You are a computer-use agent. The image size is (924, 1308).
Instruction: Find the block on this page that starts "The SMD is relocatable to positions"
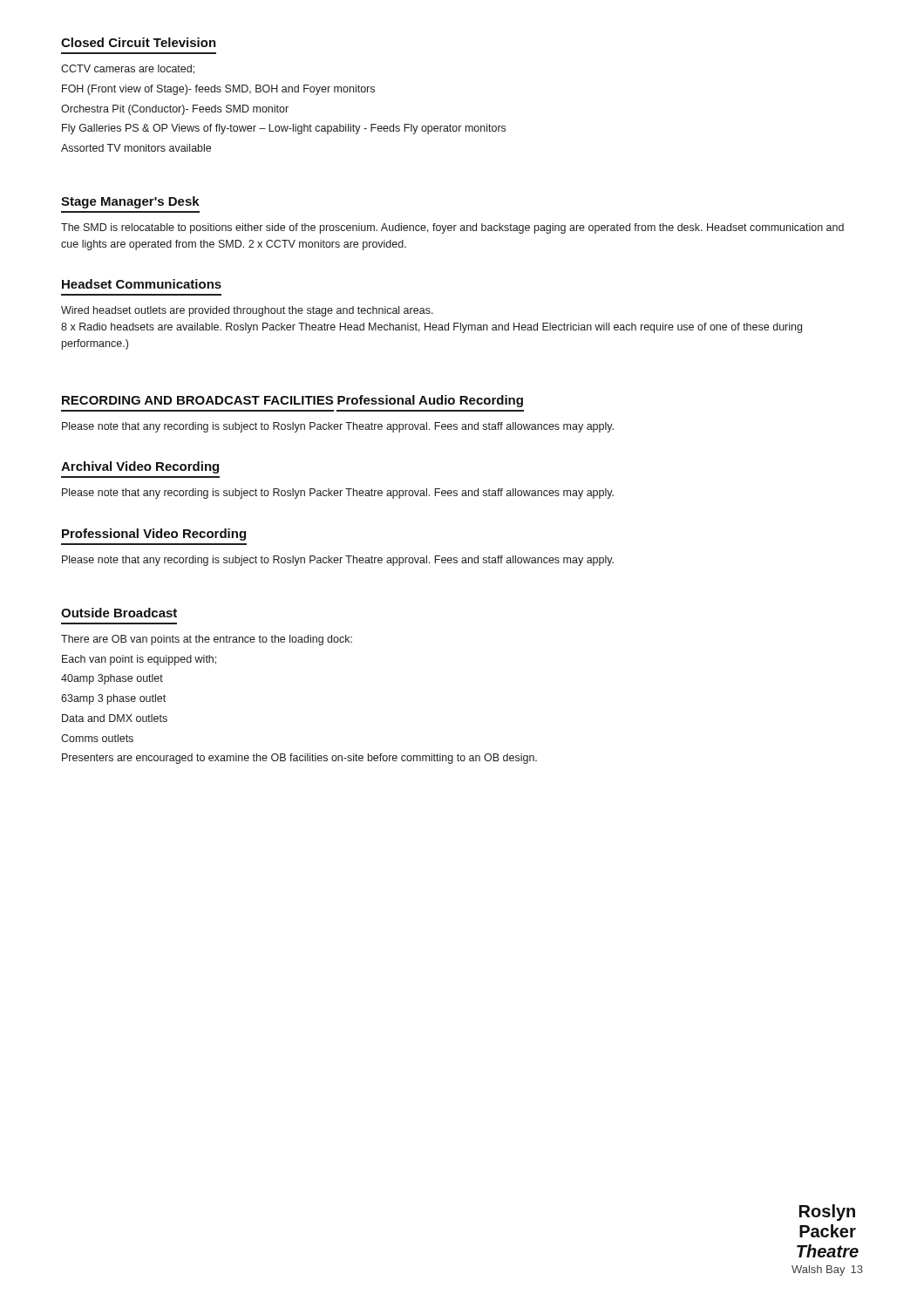click(x=462, y=236)
